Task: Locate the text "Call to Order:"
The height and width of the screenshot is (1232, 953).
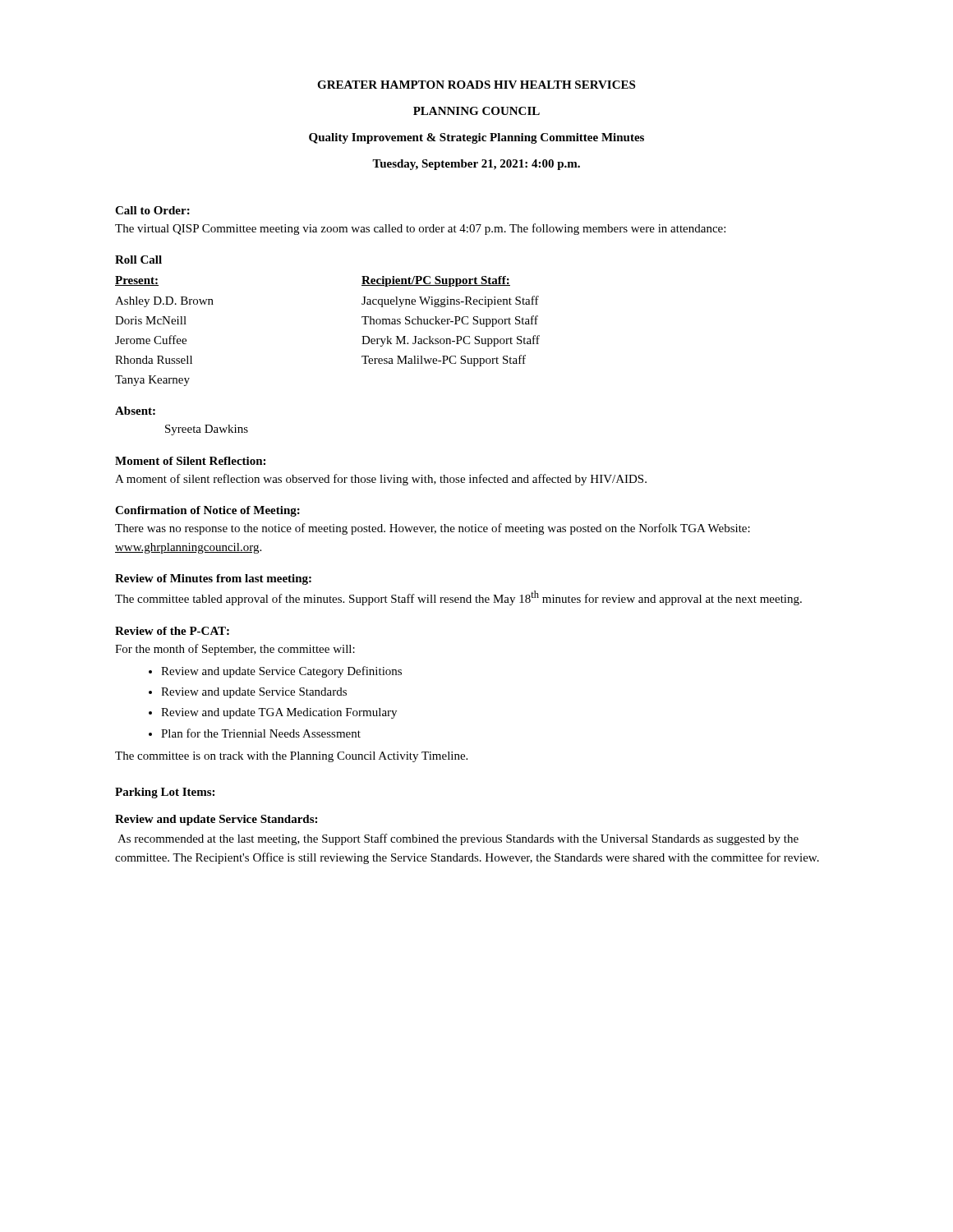Action: (x=153, y=210)
